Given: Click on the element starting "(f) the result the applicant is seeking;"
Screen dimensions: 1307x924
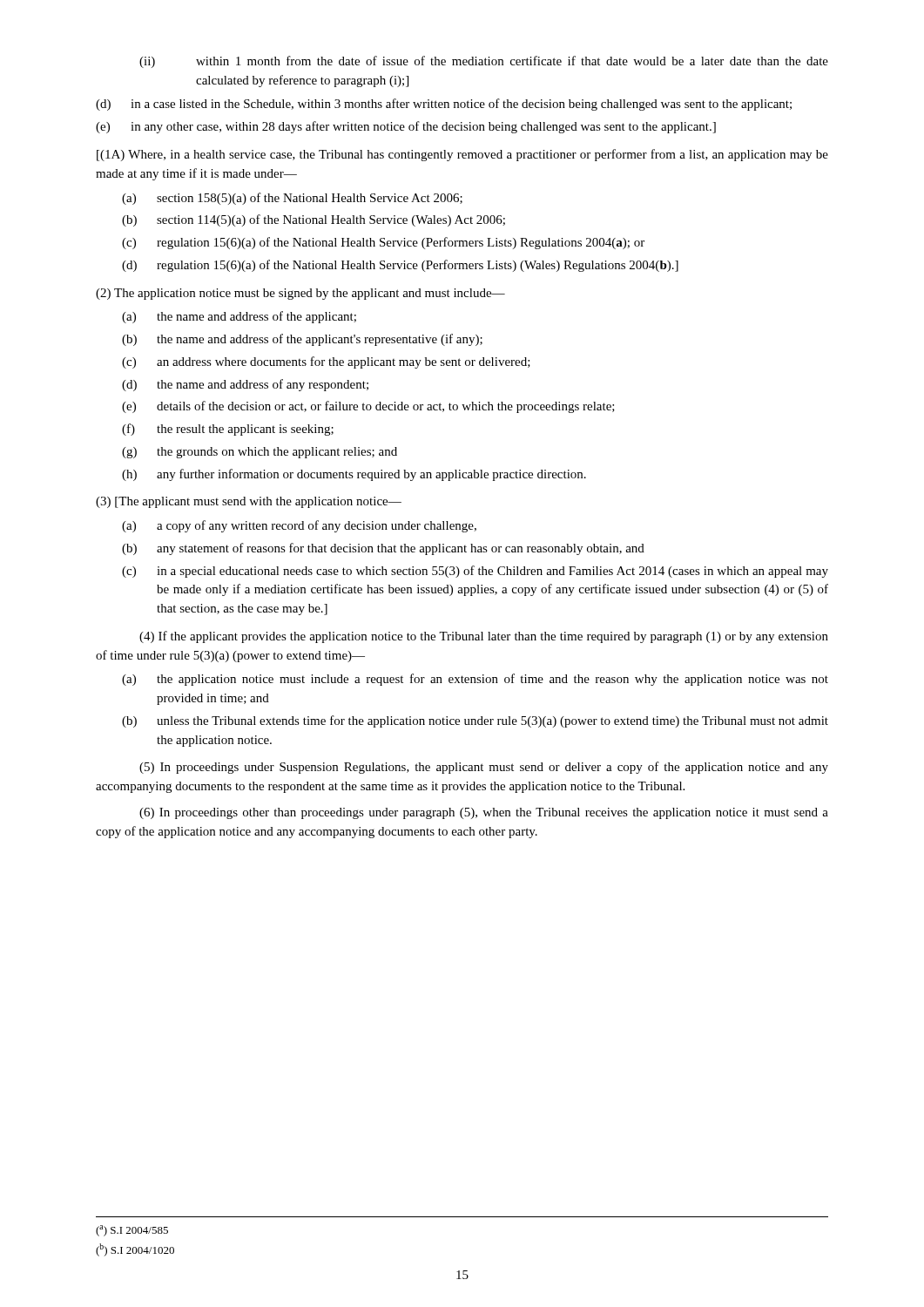Looking at the screenshot, I should coord(228,430).
